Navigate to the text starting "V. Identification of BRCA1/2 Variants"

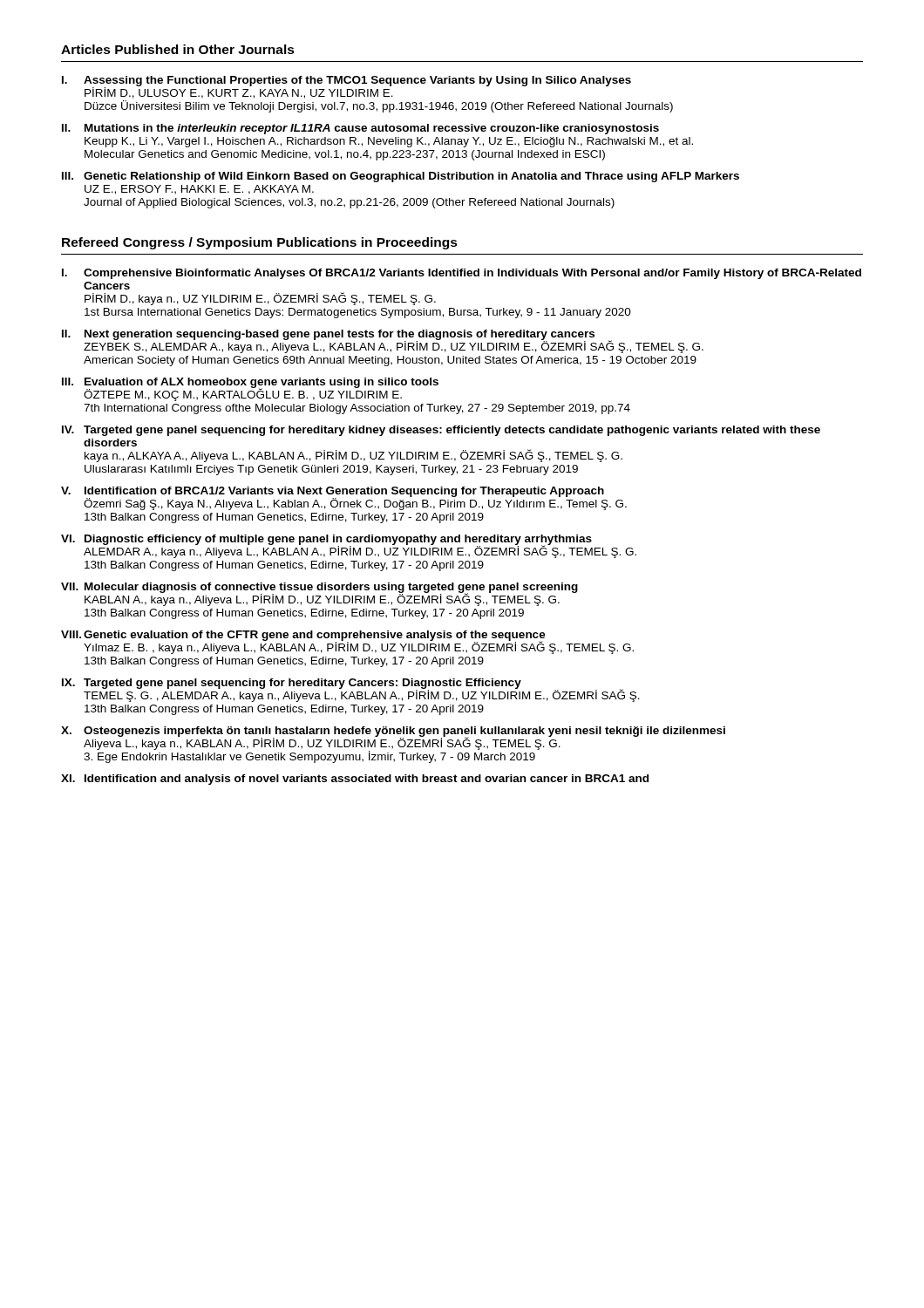344,504
